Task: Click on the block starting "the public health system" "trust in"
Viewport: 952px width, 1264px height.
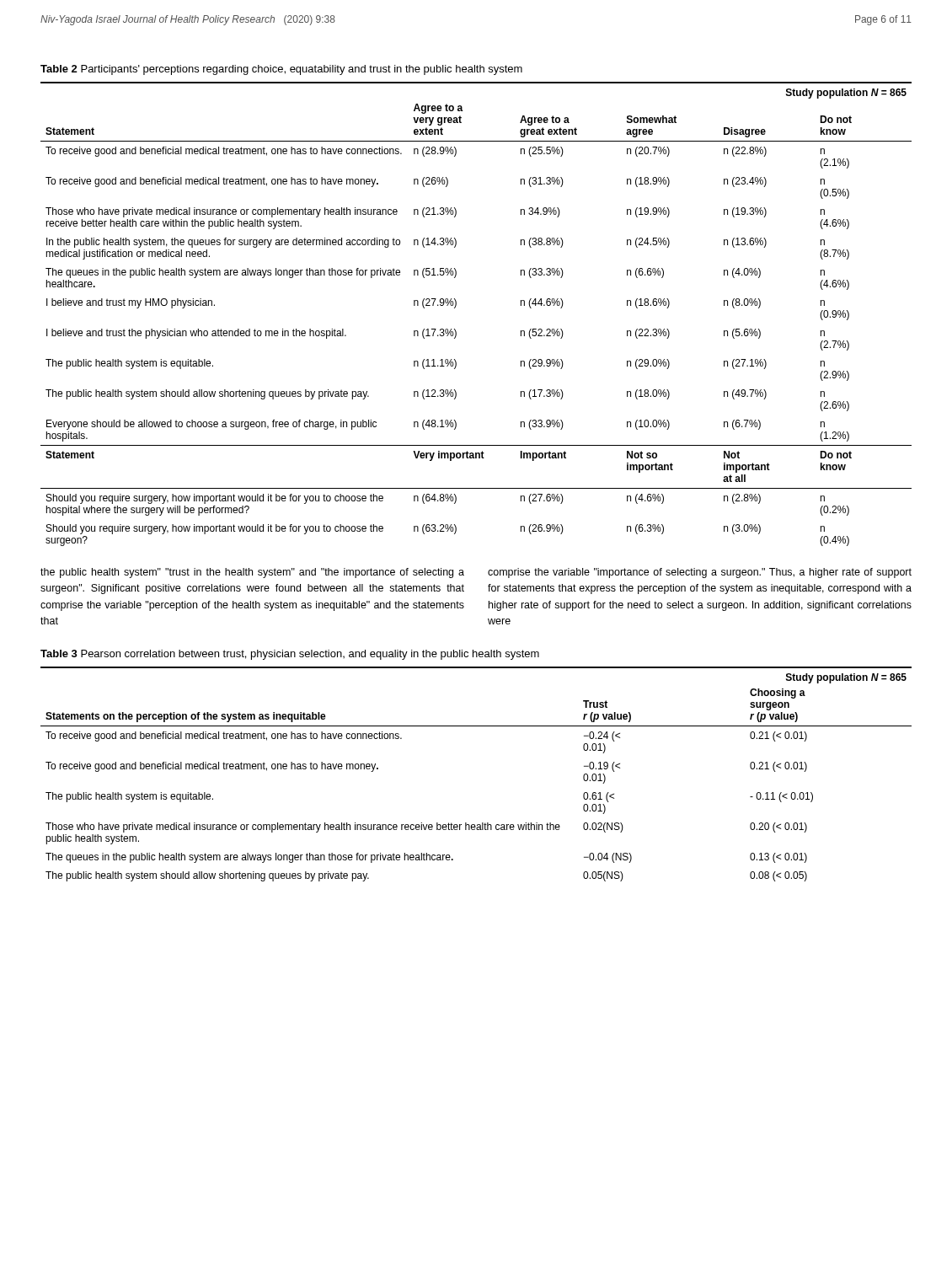Action: point(249,573)
